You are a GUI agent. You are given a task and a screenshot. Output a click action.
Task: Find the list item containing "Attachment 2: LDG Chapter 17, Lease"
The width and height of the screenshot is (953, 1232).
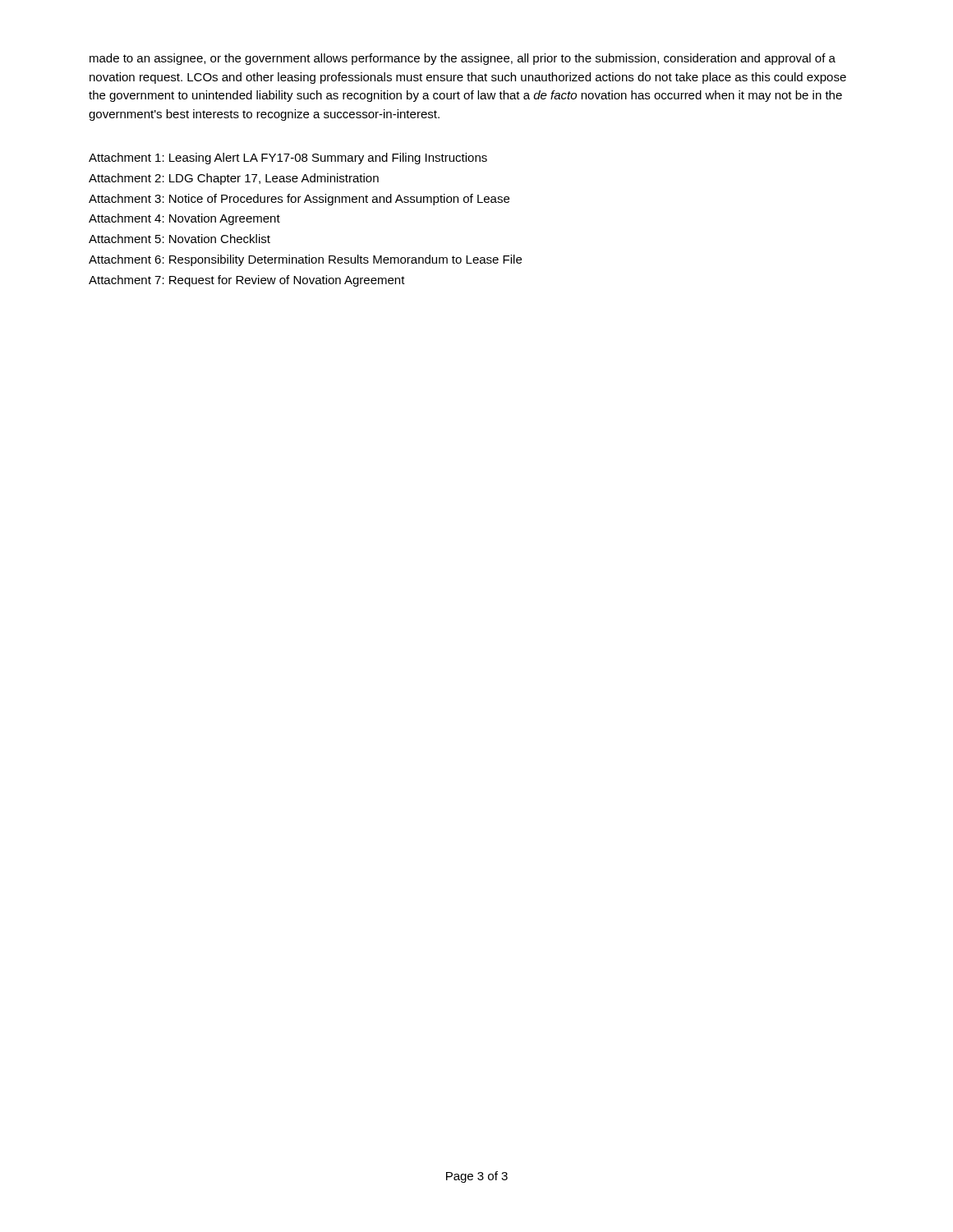(x=234, y=178)
